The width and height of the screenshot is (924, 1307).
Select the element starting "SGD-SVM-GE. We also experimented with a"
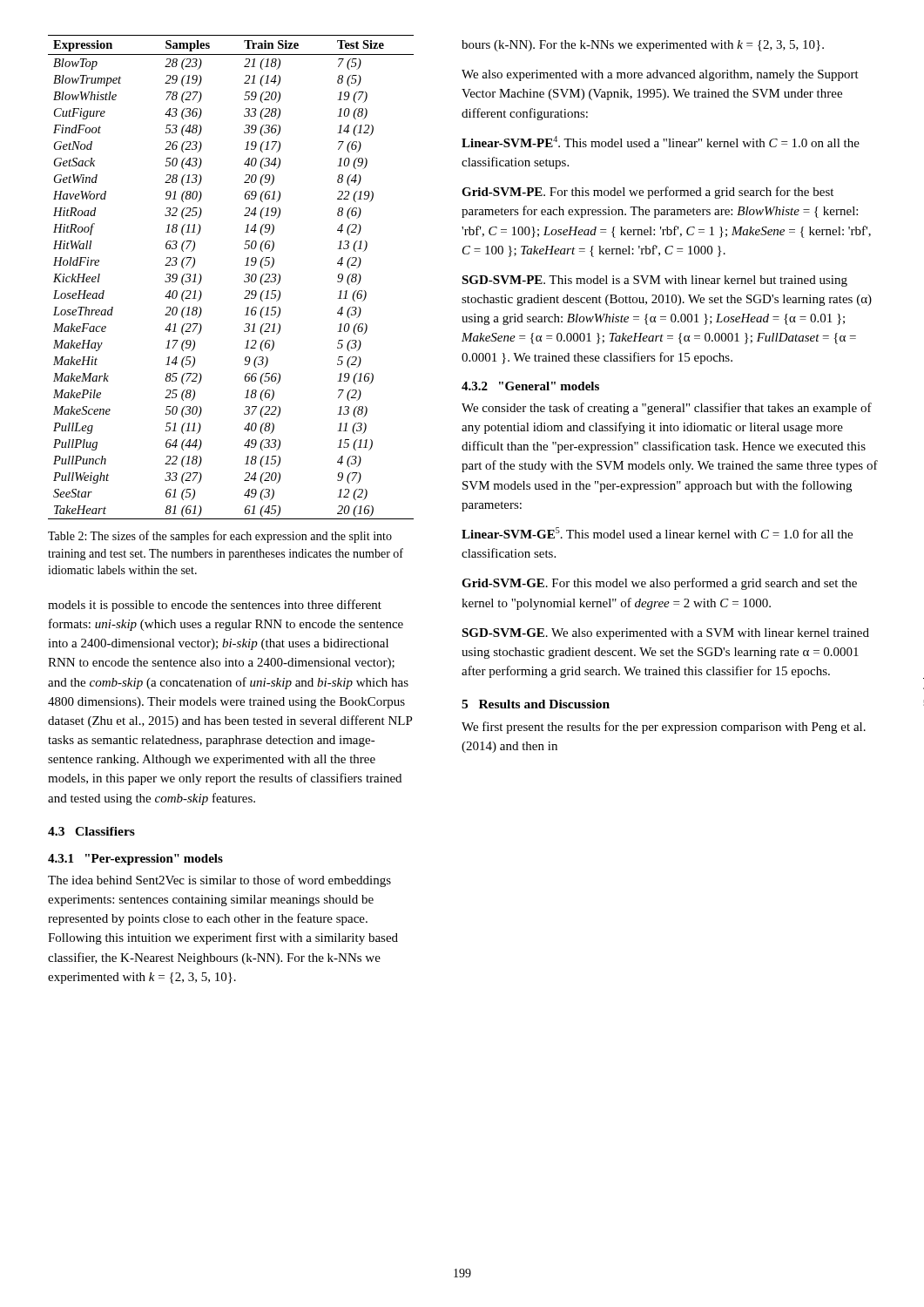coord(665,652)
